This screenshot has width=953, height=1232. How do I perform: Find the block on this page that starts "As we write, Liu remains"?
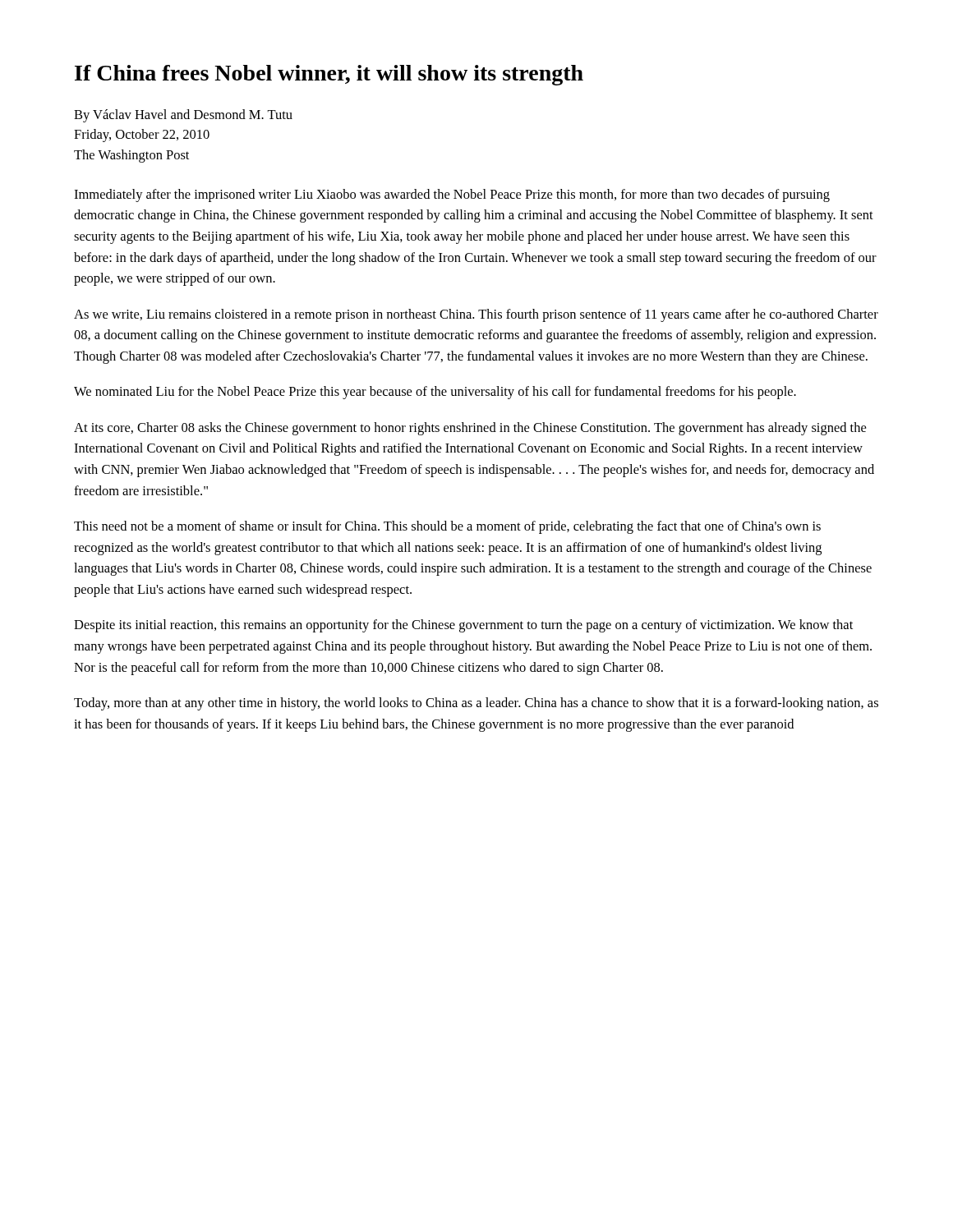[x=476, y=335]
